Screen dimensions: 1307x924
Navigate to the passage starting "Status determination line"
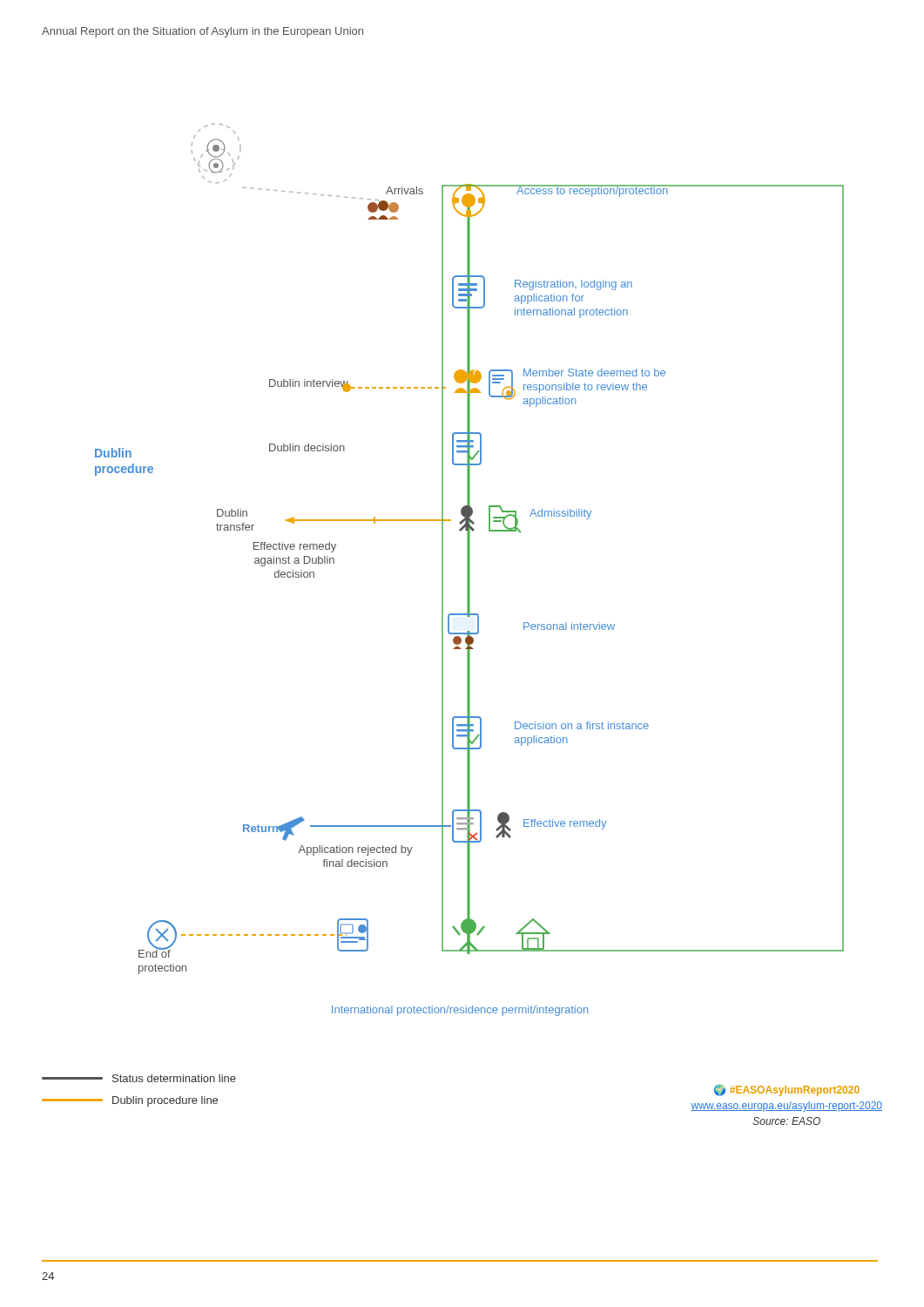139,1078
